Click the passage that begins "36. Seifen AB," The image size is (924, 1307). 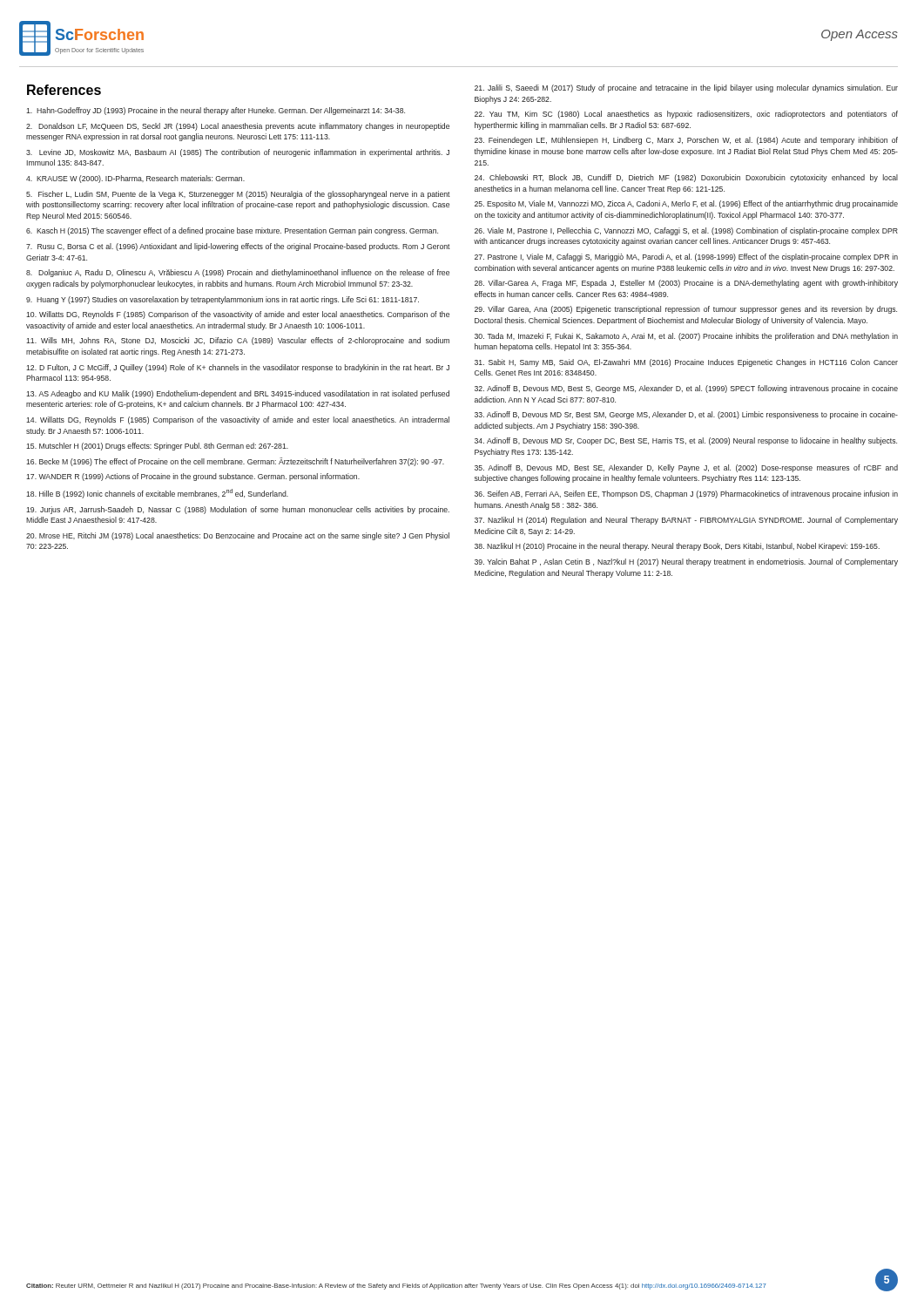[686, 499]
